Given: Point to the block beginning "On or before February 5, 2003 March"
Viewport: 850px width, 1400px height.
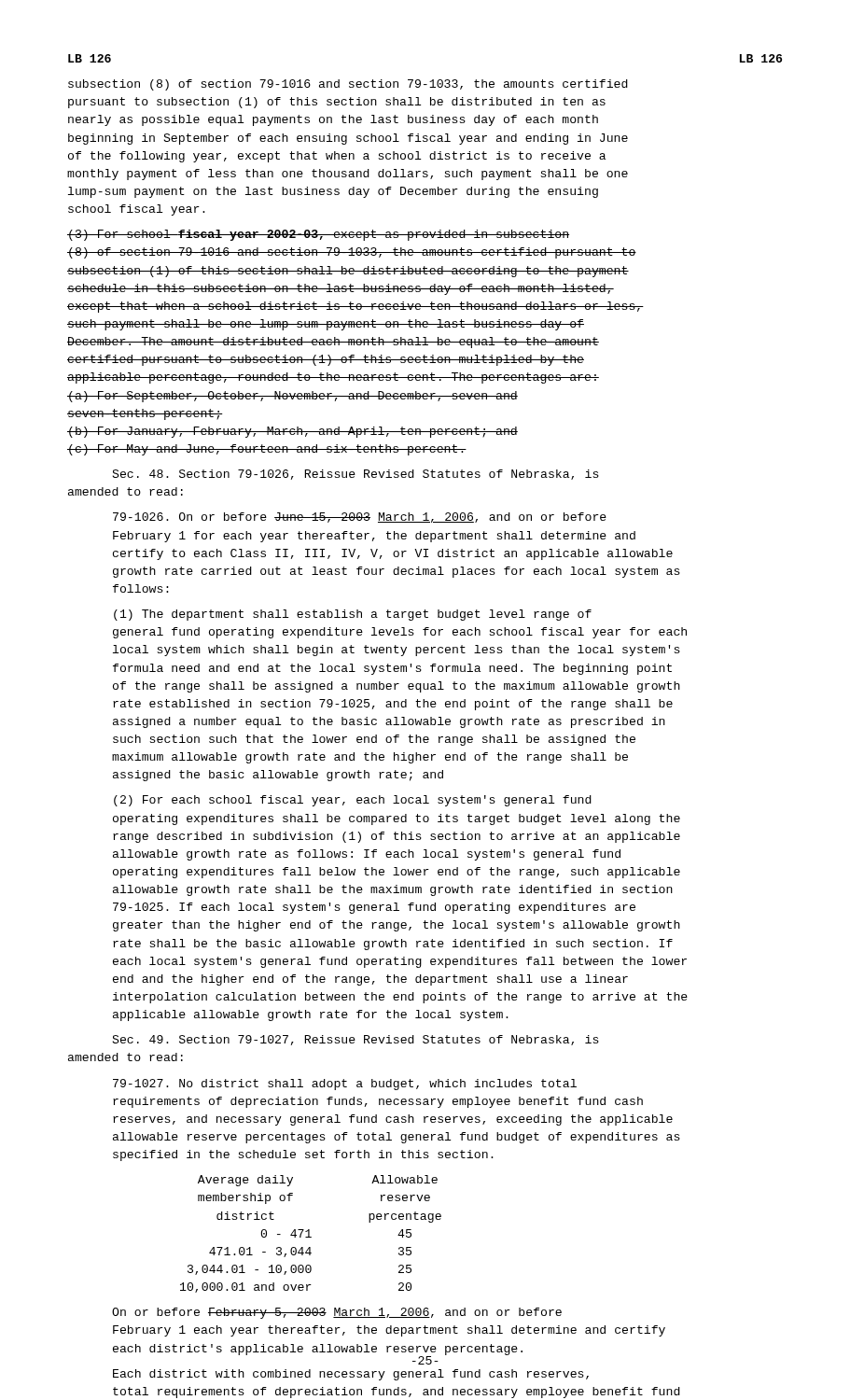Looking at the screenshot, I should (x=447, y=1331).
